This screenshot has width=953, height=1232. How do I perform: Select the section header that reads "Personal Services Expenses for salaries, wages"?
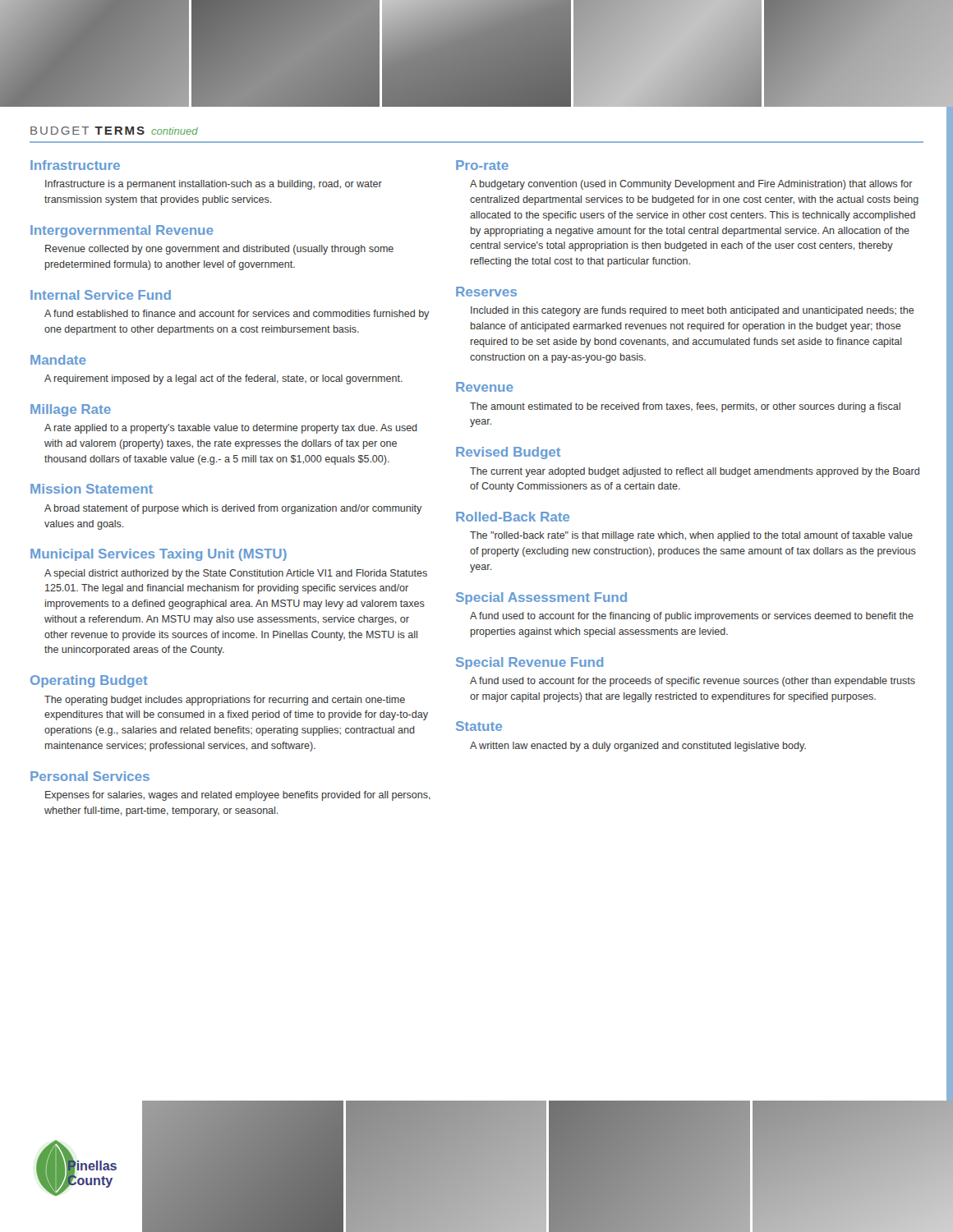[x=231, y=793]
